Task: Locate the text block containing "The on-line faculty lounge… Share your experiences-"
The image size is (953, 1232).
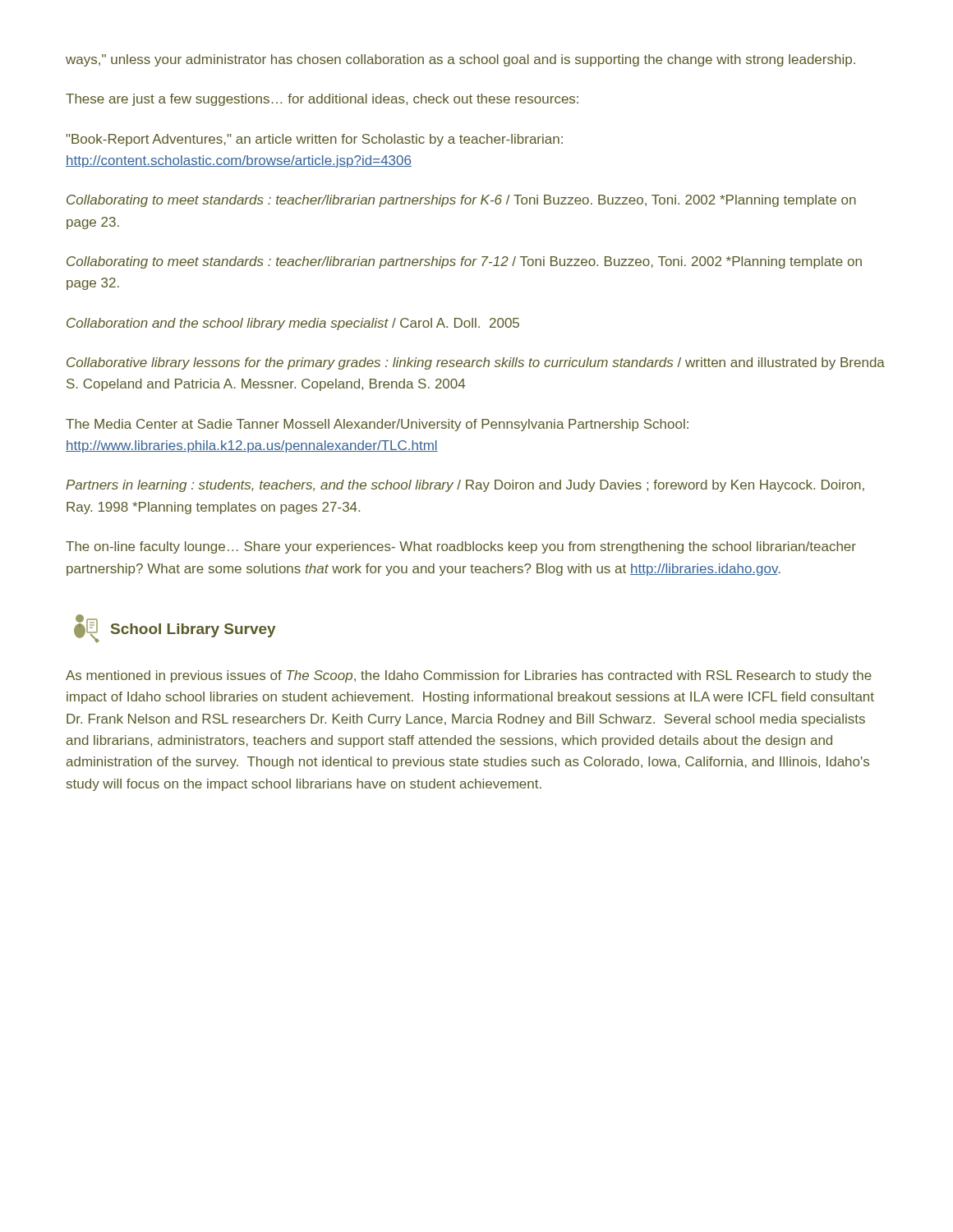Action: [x=461, y=558]
